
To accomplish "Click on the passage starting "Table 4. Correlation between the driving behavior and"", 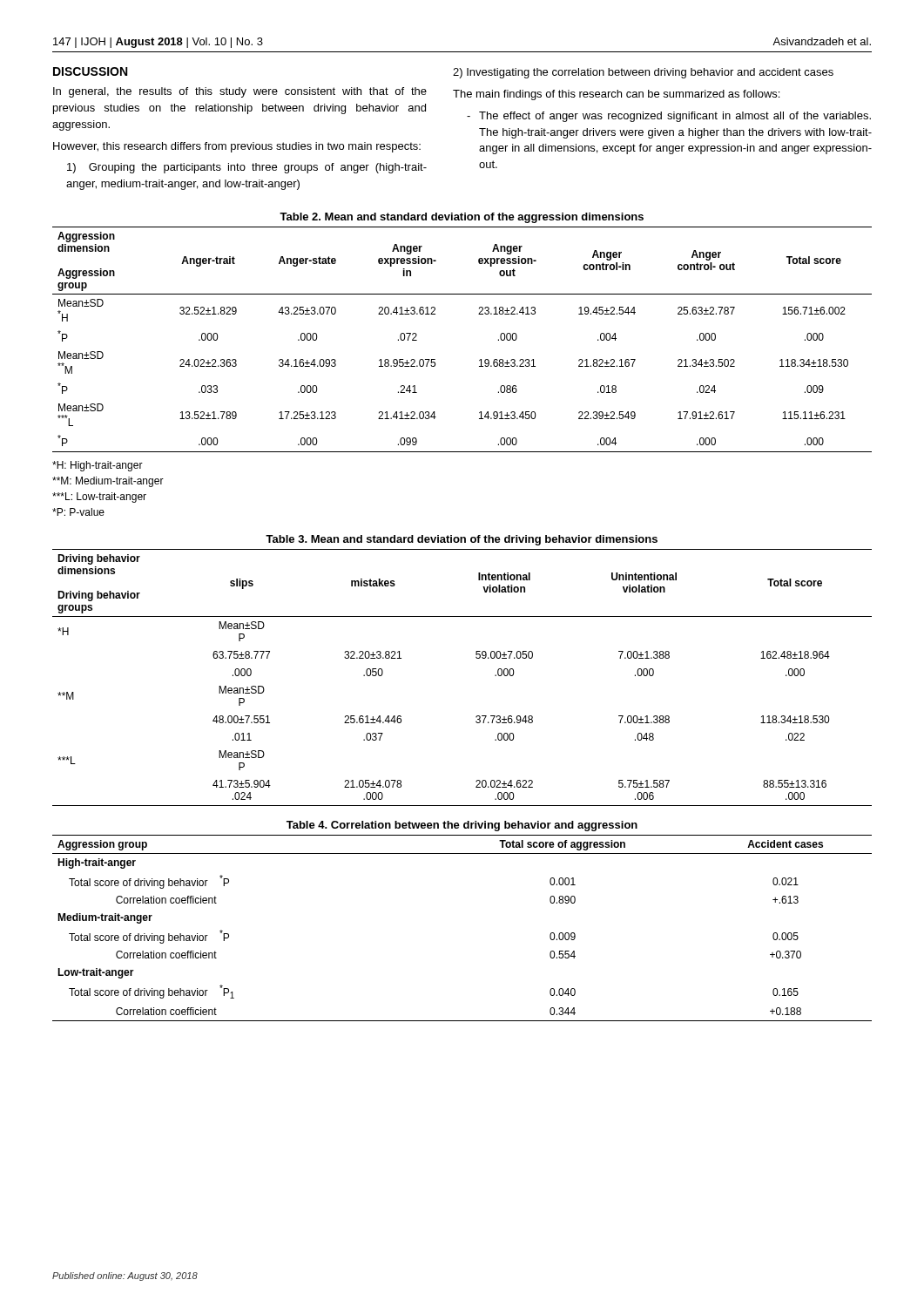I will [x=462, y=825].
